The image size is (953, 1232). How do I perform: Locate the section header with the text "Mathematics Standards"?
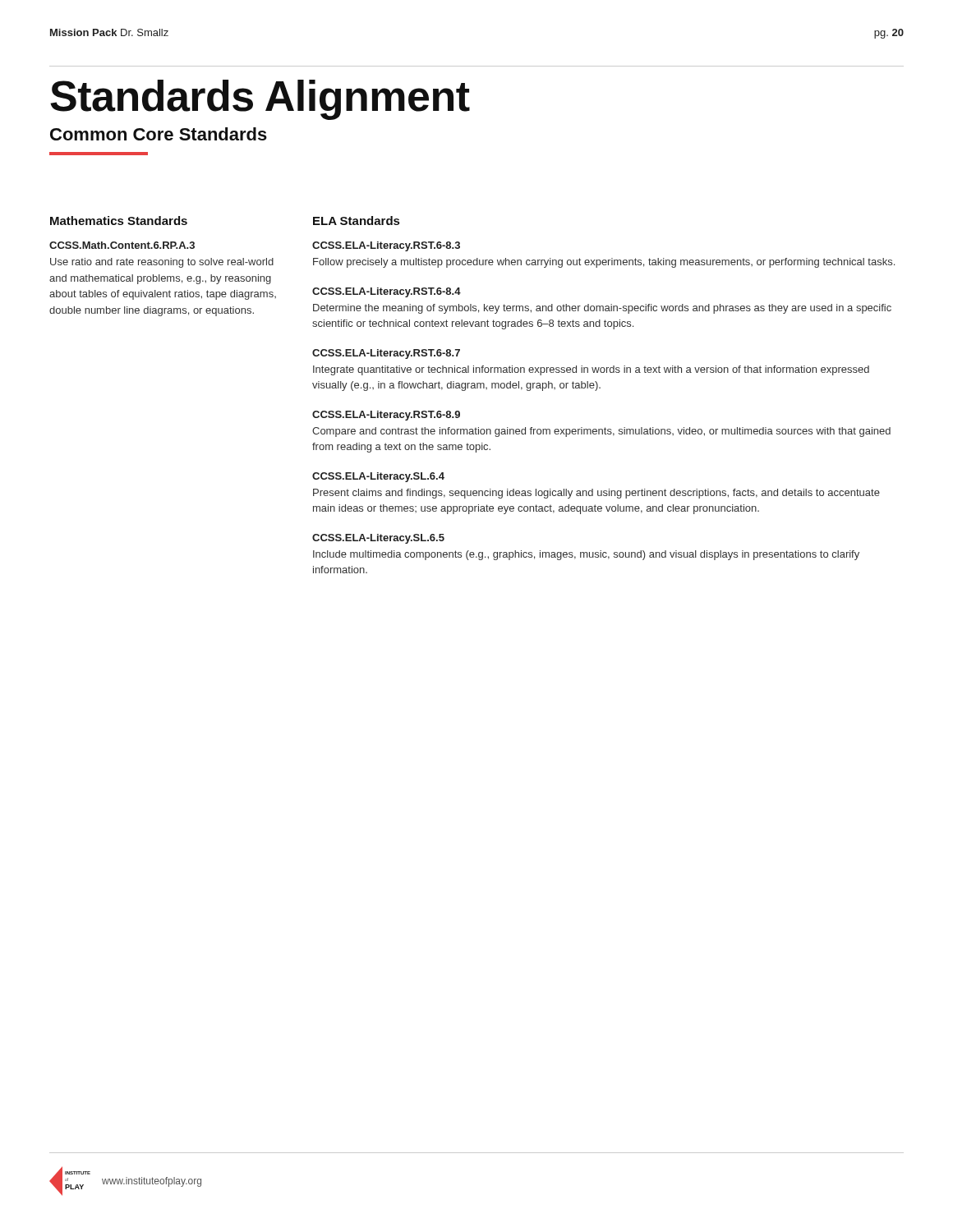click(164, 221)
